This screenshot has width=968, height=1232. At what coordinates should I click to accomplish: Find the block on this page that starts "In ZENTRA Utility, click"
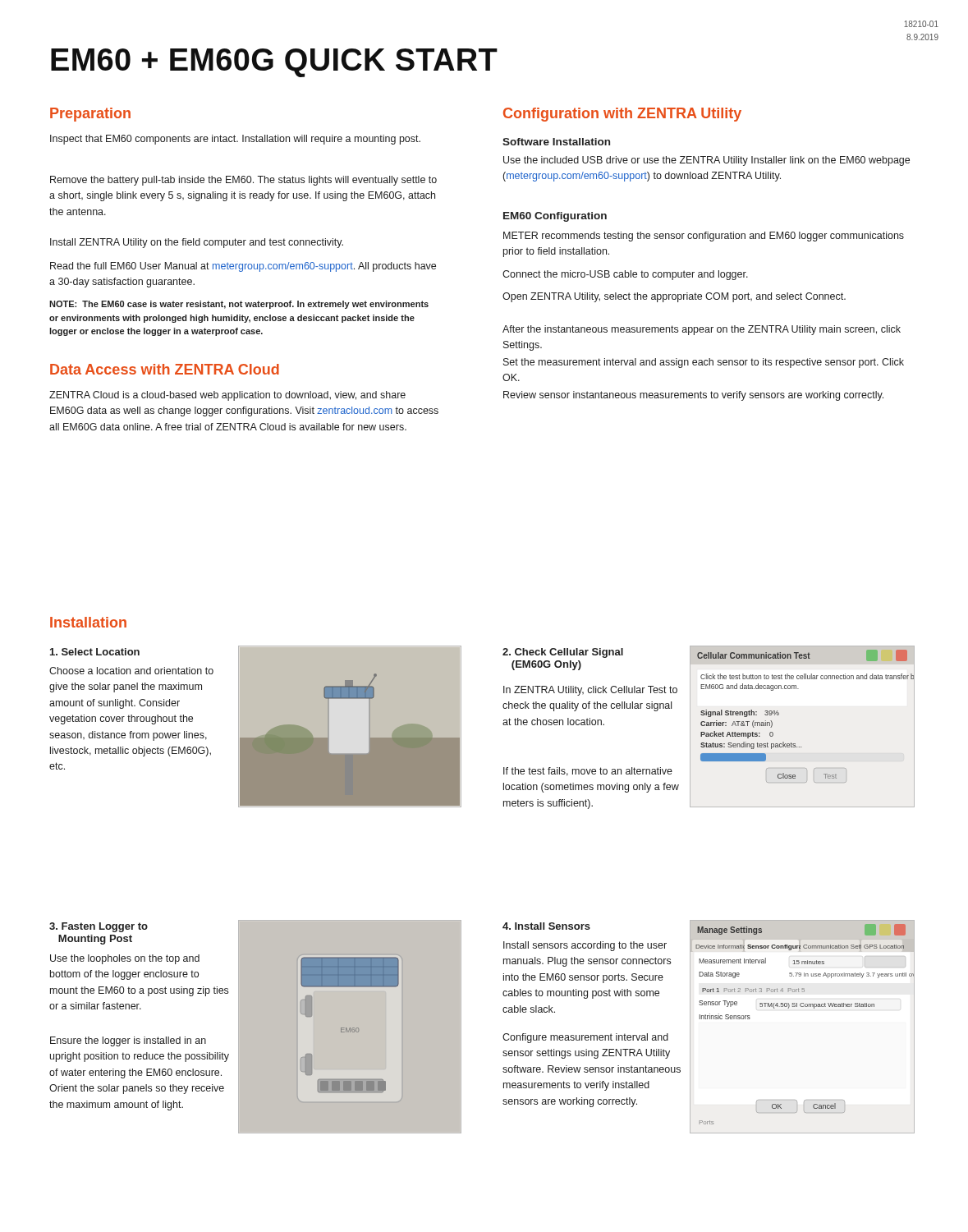[590, 706]
